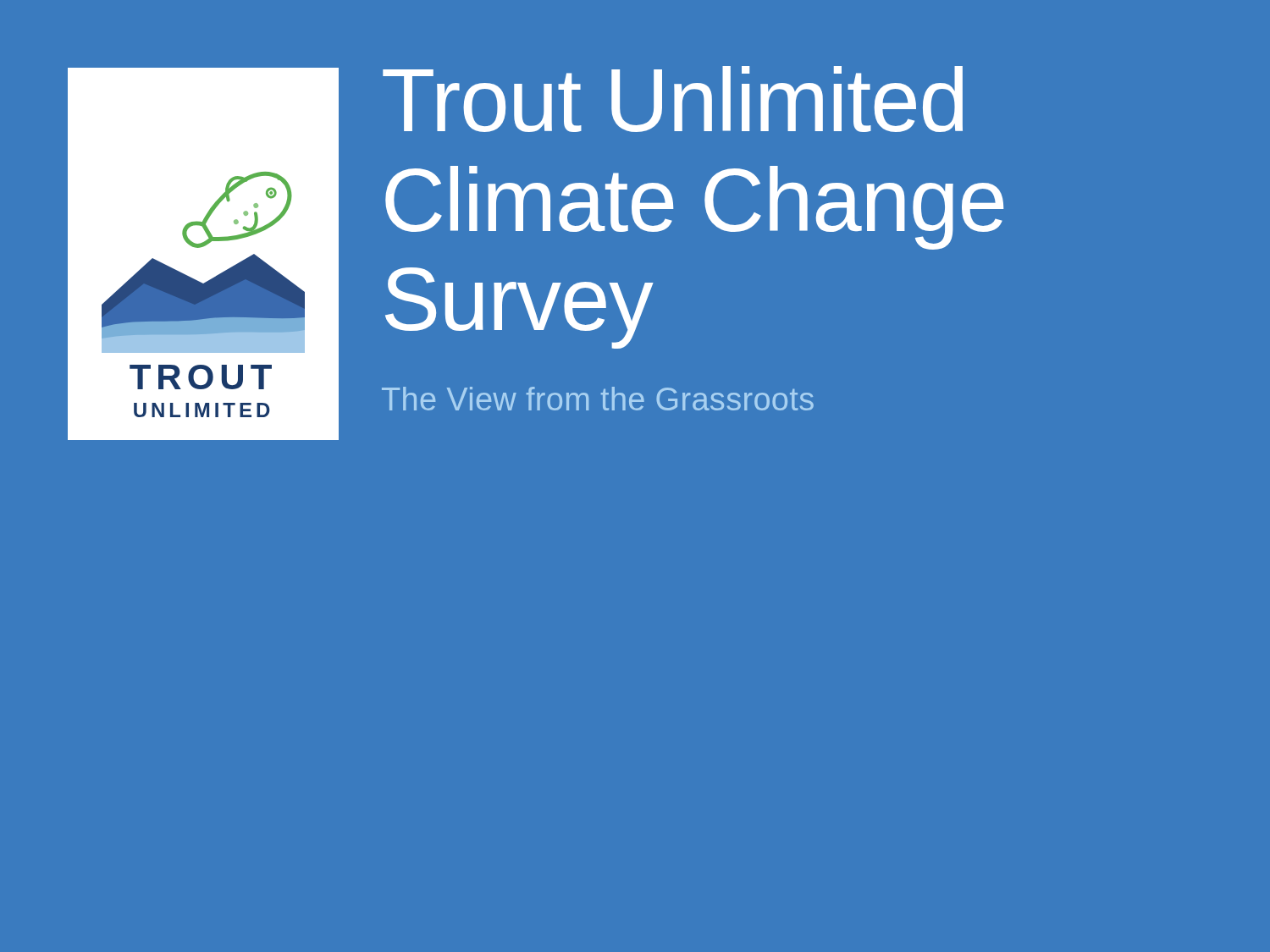Screen dimensions: 952x1270
Task: Click the logo
Action: click(203, 254)
